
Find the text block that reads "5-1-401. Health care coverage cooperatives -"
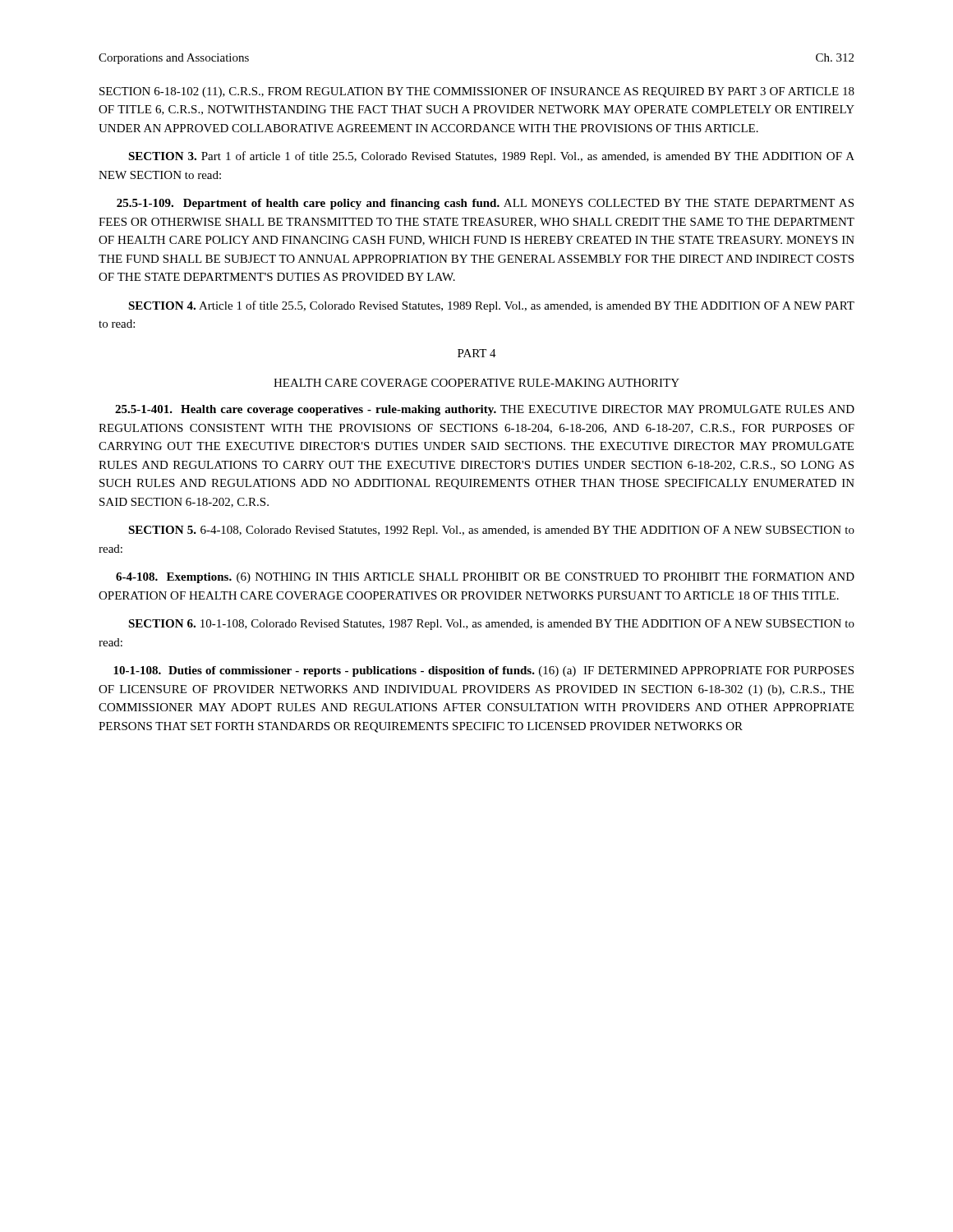click(476, 455)
